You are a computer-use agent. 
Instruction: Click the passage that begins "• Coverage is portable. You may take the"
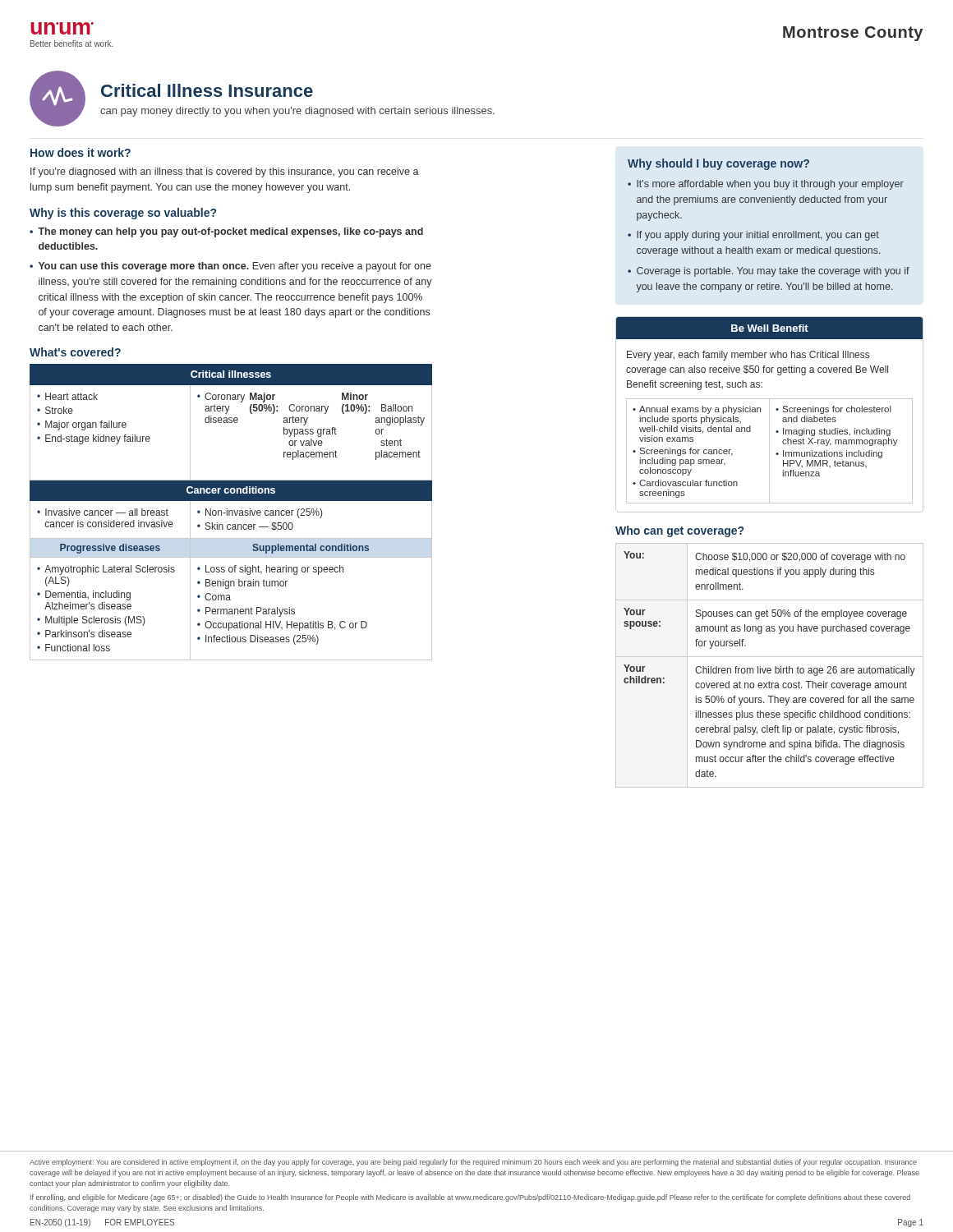pyautogui.click(x=769, y=279)
